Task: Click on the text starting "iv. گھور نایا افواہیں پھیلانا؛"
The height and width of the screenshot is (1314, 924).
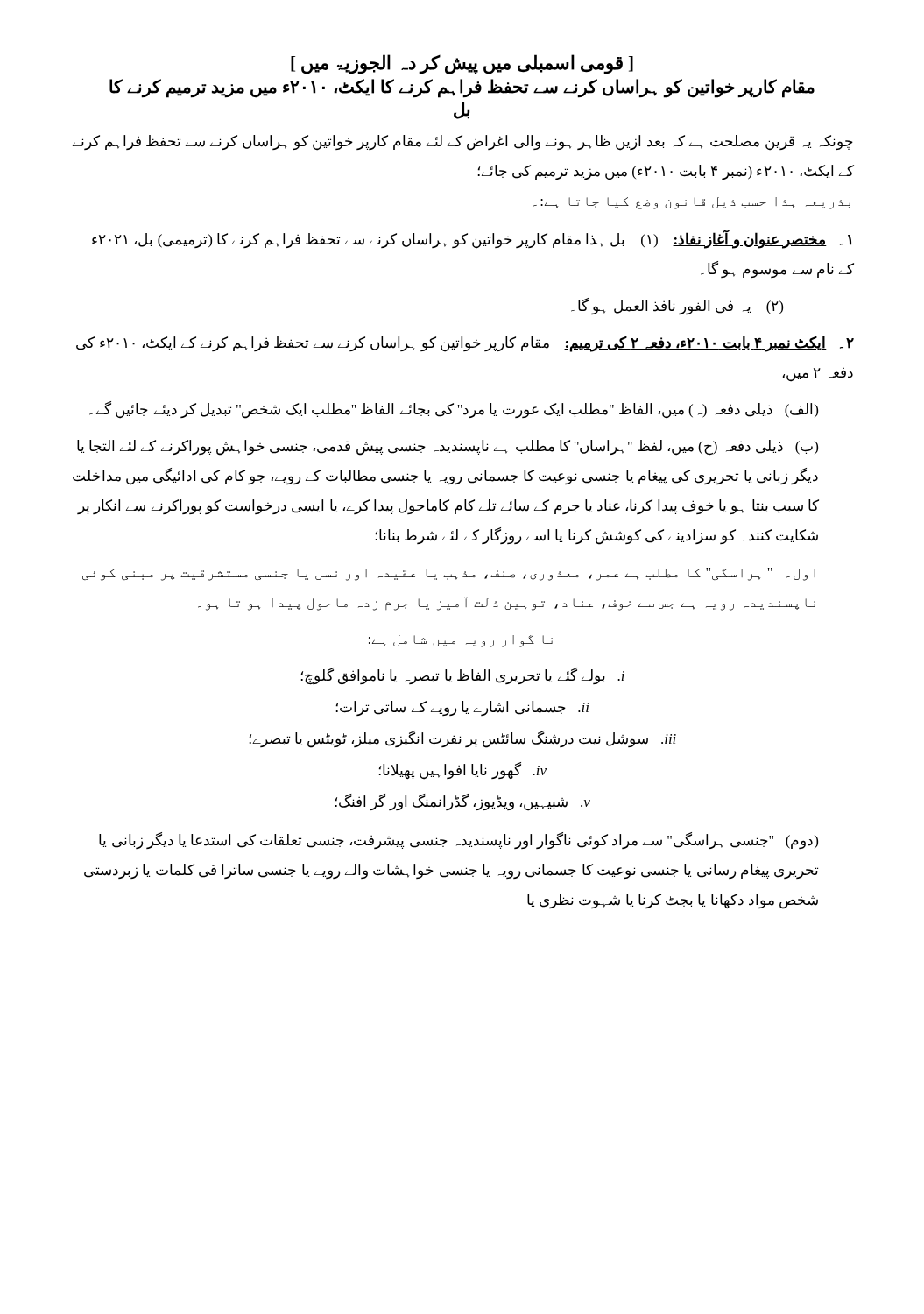Action: 462,770
